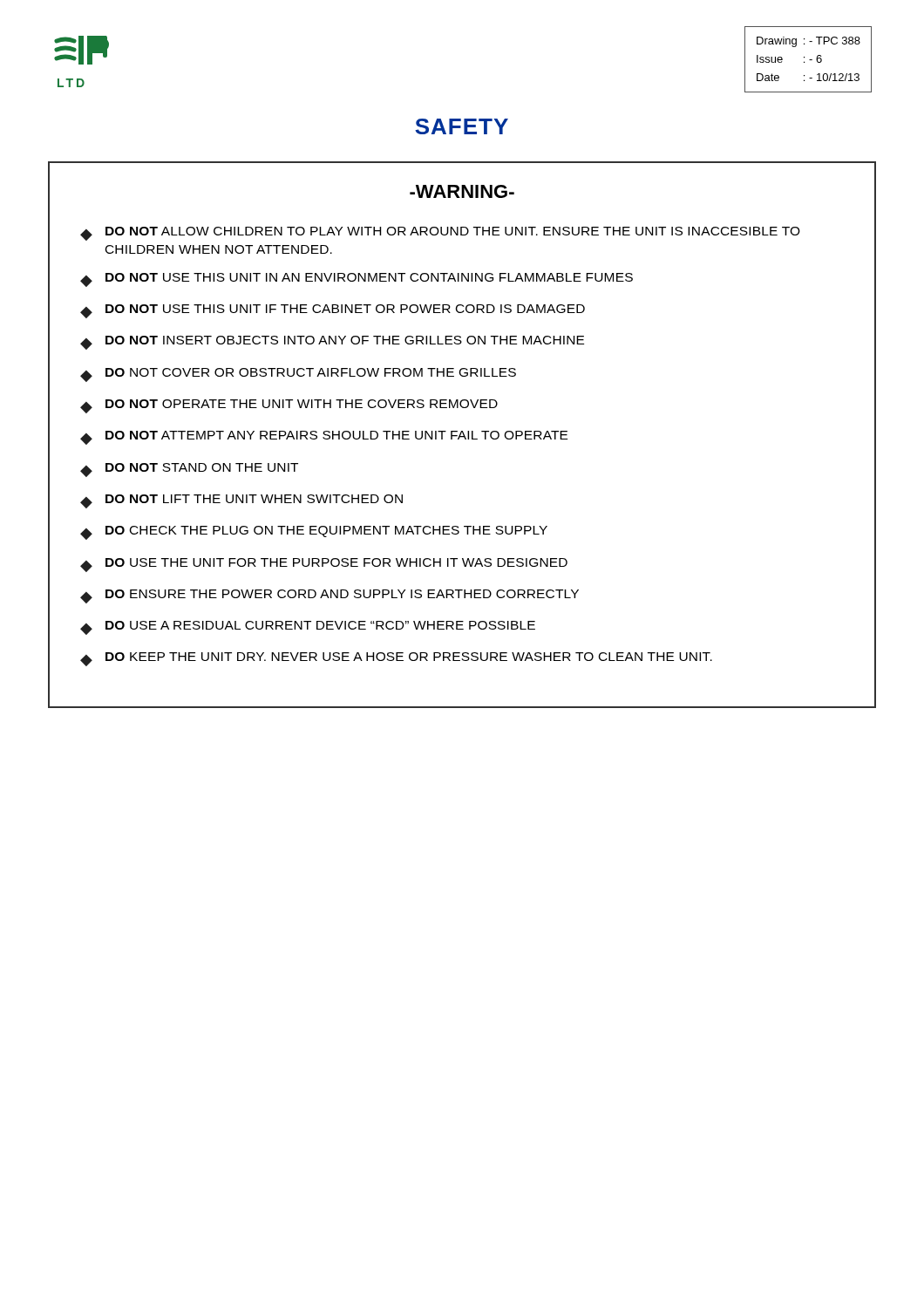Locate the block of text that opens with "◆ DO NOT USE THIS UNIT IN AN"
This screenshot has width=924, height=1308.
[x=462, y=279]
